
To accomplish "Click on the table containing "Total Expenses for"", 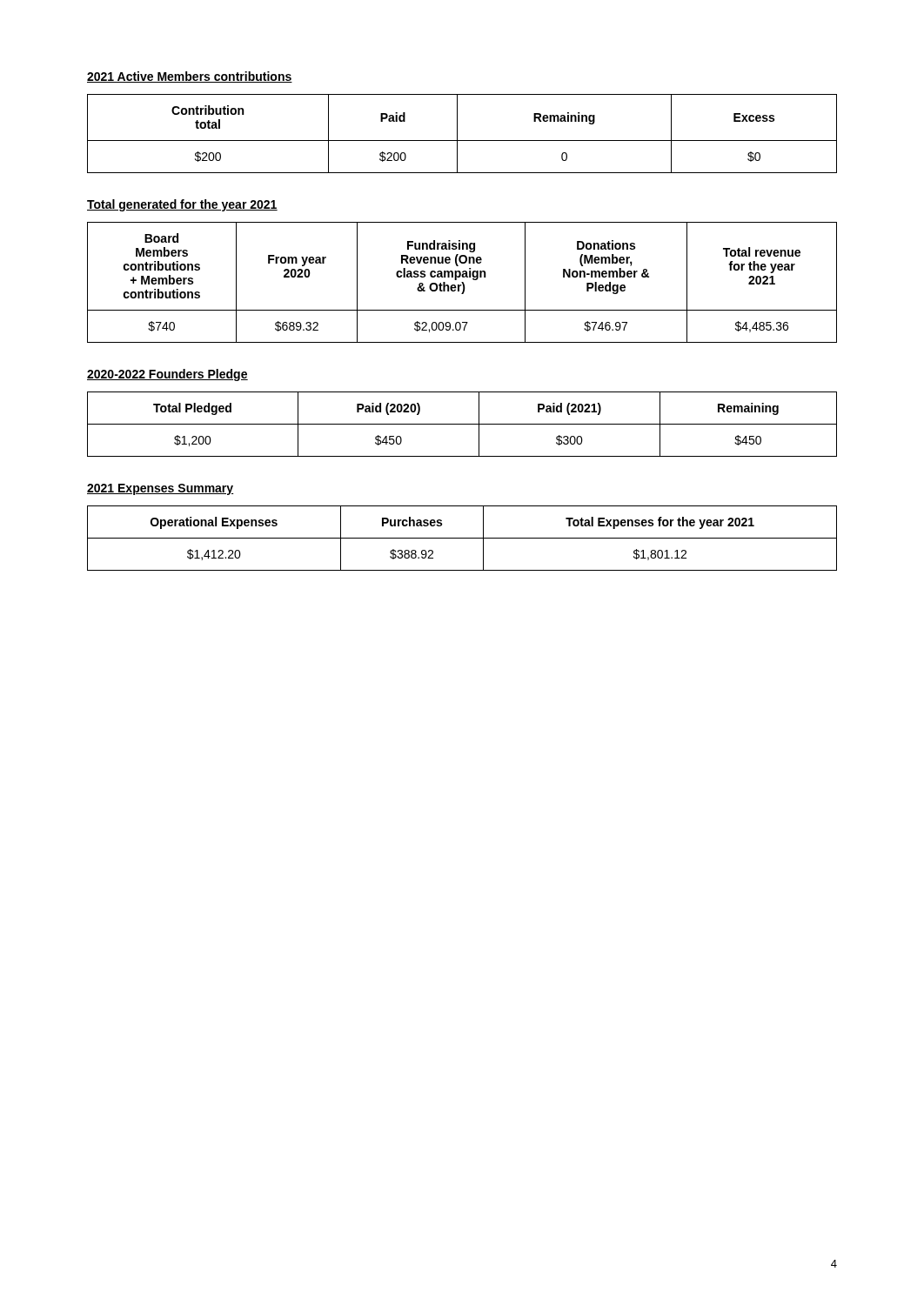I will click(x=462, y=538).
